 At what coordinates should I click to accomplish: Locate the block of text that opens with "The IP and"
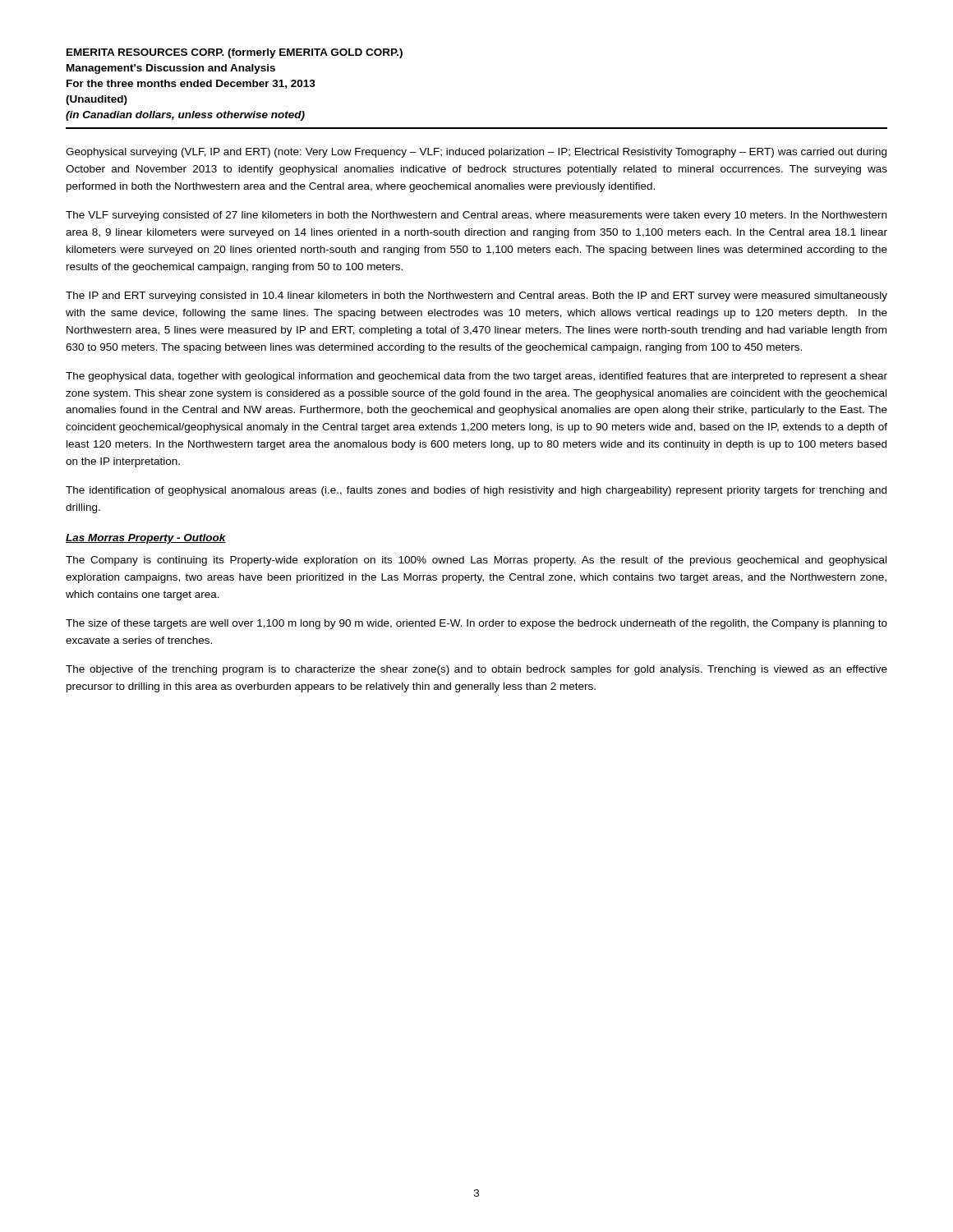pos(476,321)
